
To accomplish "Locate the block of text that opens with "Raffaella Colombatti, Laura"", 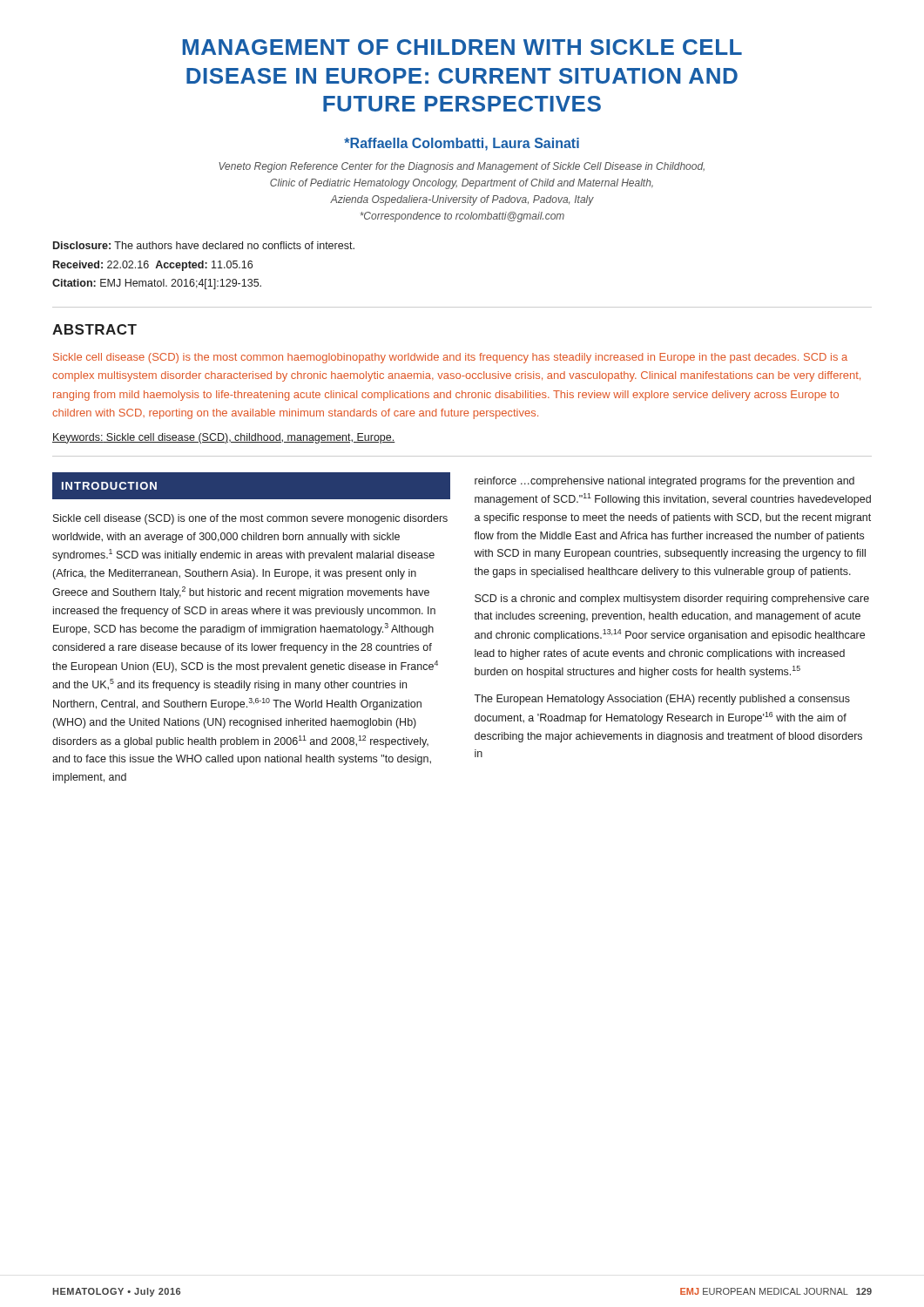I will click(x=462, y=143).
